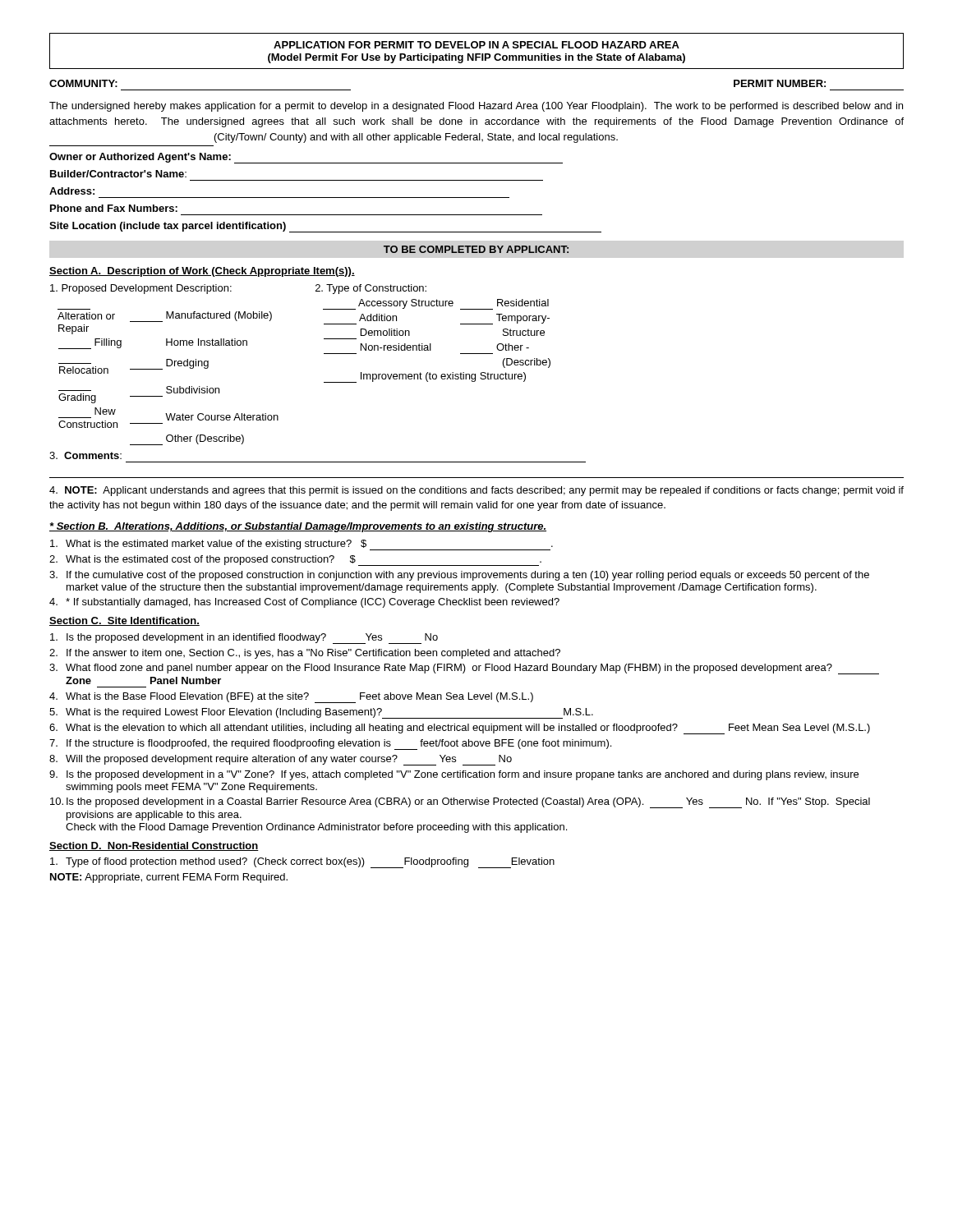This screenshot has height=1232, width=953.
Task: Navigate to the passage starting "Section D. Non-Residential Construction"
Action: 154,846
